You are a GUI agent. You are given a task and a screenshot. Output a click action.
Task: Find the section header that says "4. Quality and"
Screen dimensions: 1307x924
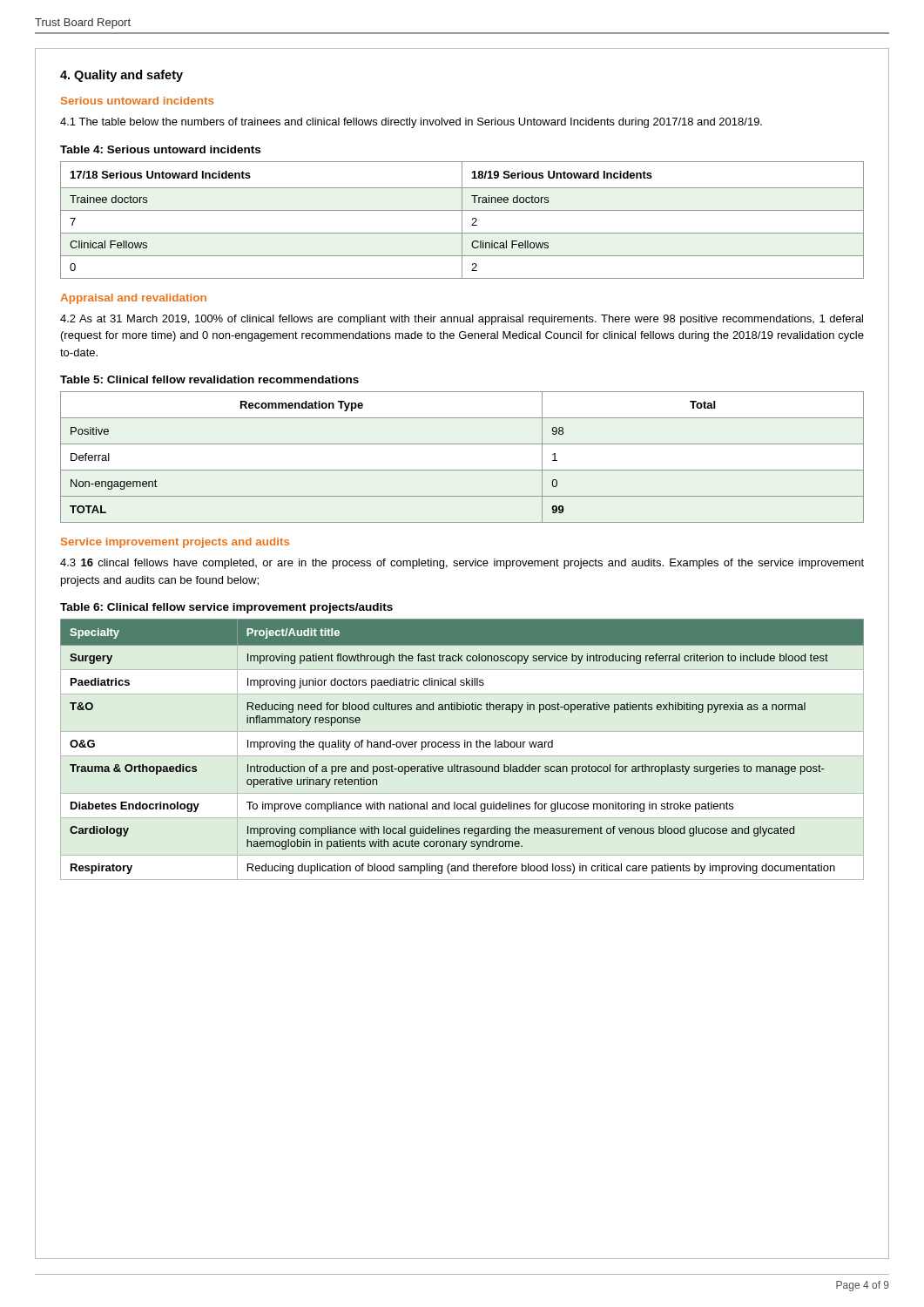point(122,75)
